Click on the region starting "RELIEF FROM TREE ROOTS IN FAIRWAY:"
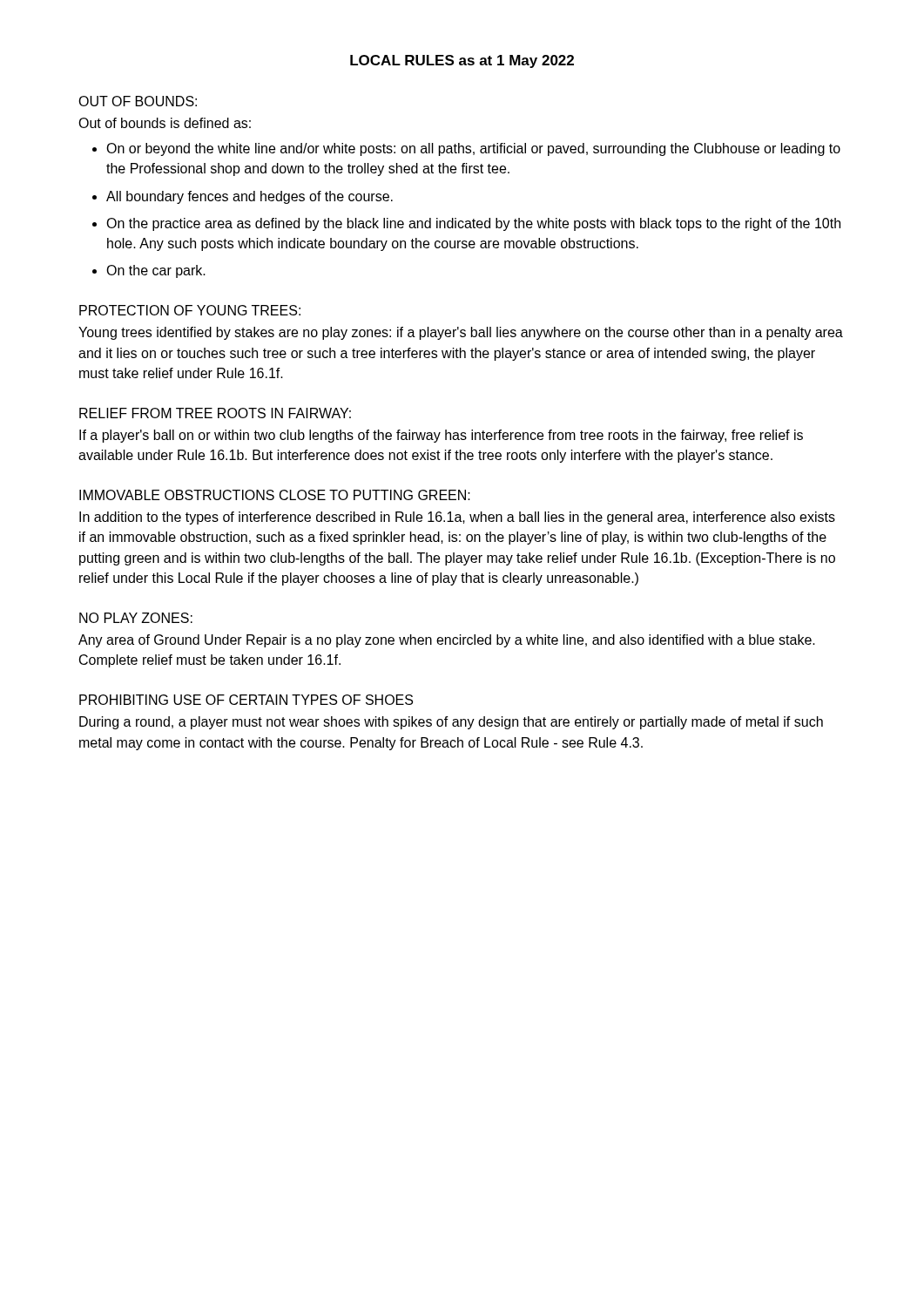The height and width of the screenshot is (1307, 924). tap(215, 413)
